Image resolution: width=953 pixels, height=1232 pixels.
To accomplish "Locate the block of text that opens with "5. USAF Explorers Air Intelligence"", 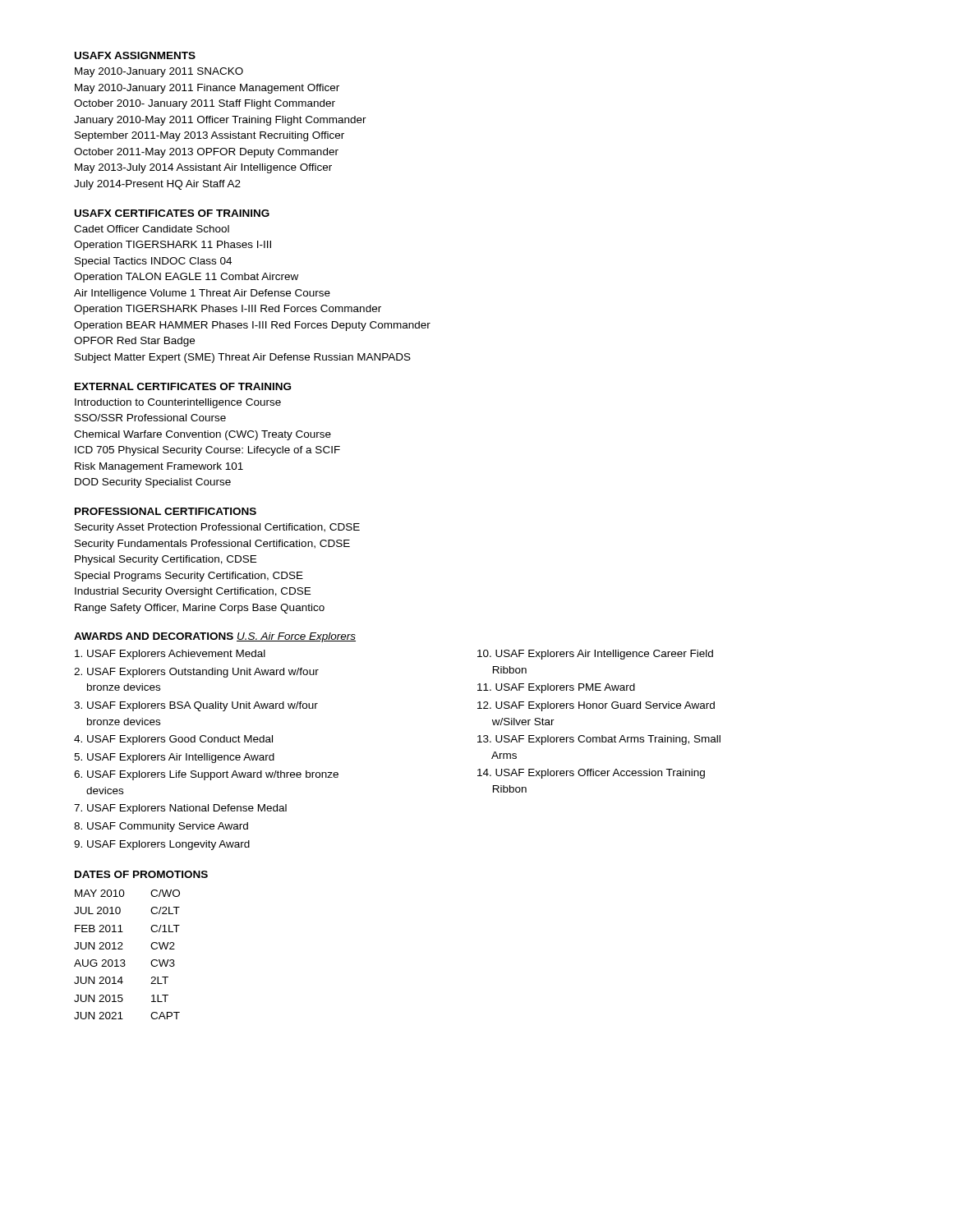I will [x=174, y=757].
